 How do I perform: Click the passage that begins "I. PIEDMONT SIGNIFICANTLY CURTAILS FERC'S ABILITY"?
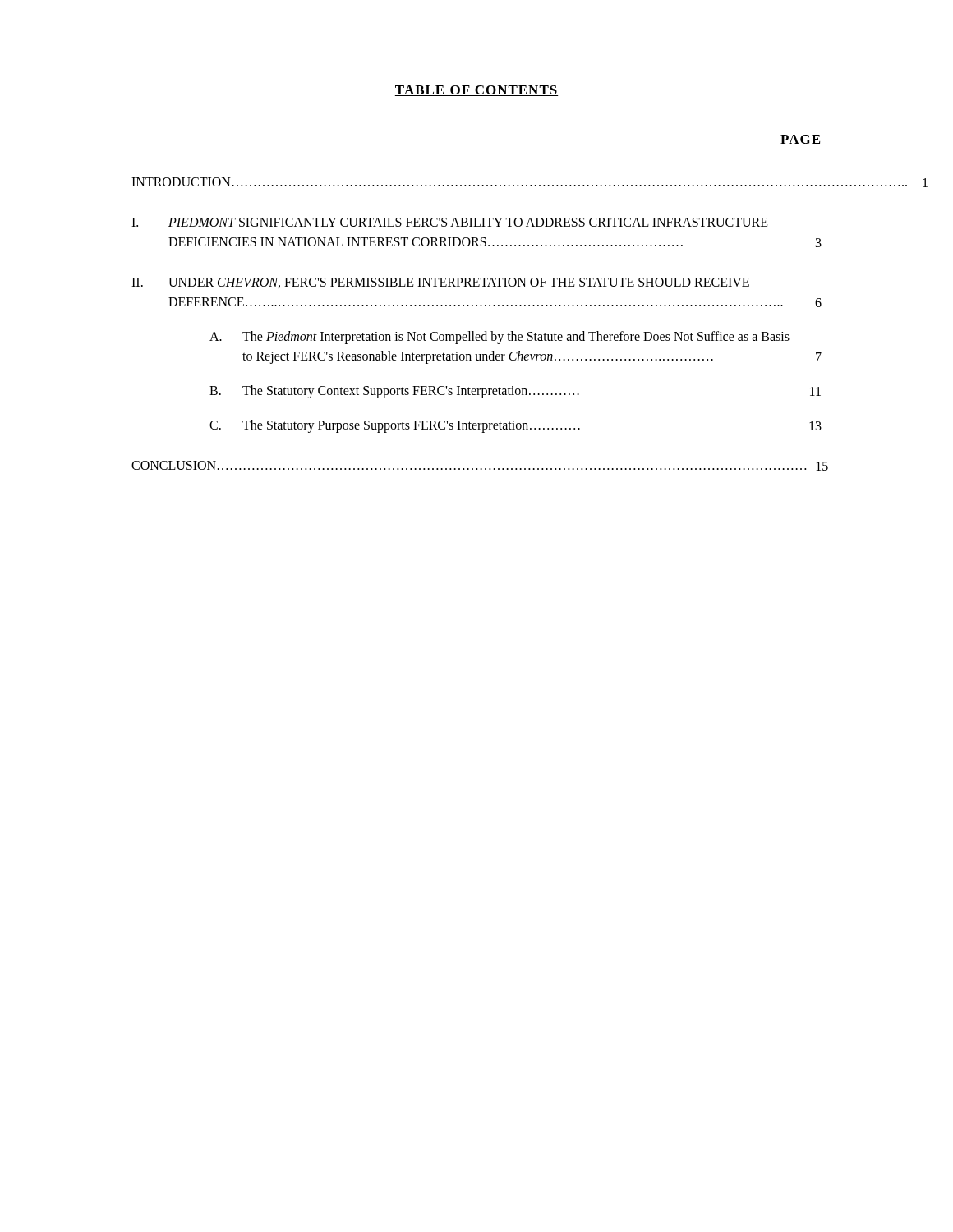(x=476, y=232)
